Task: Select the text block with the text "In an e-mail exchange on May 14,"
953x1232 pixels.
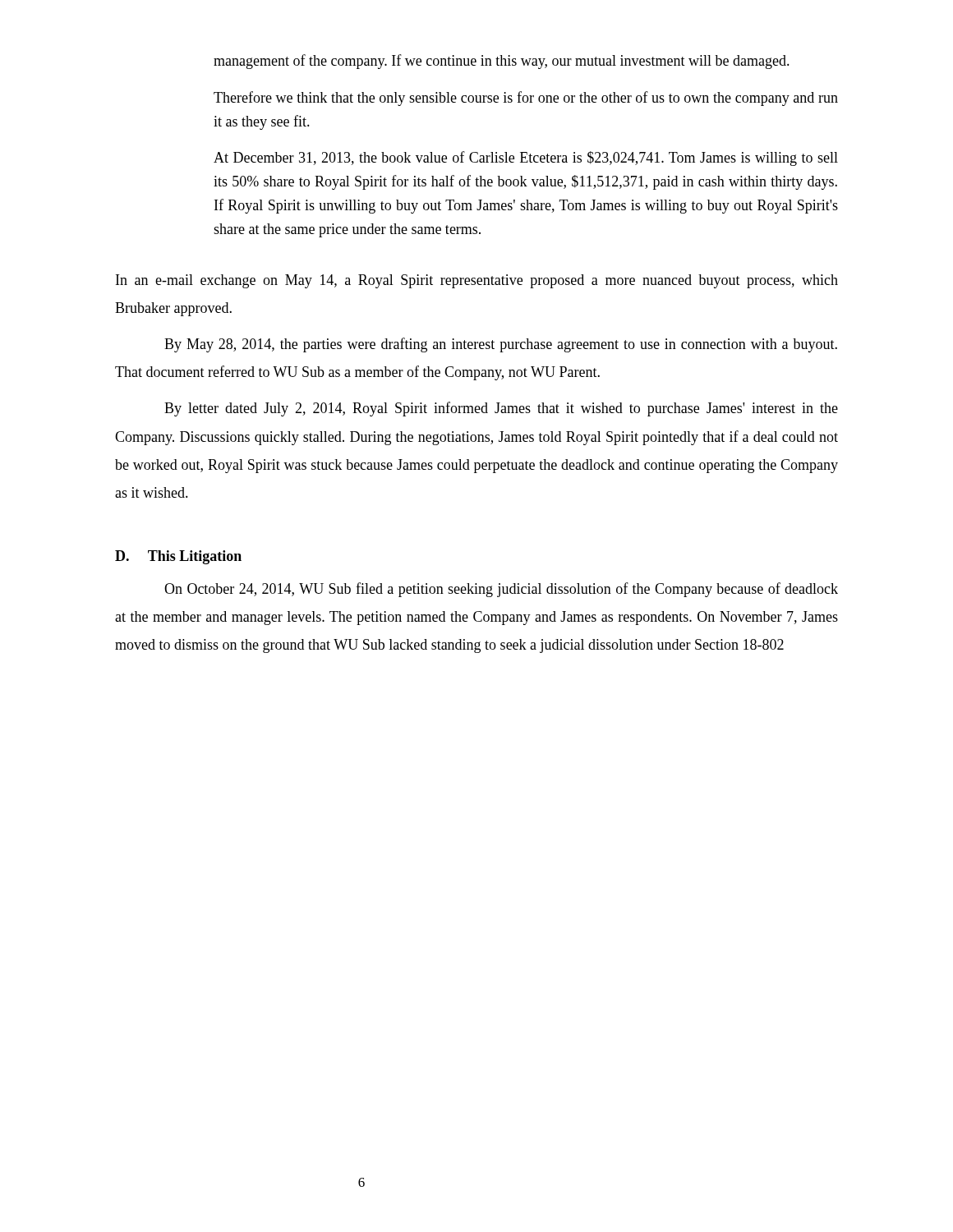Action: point(476,294)
